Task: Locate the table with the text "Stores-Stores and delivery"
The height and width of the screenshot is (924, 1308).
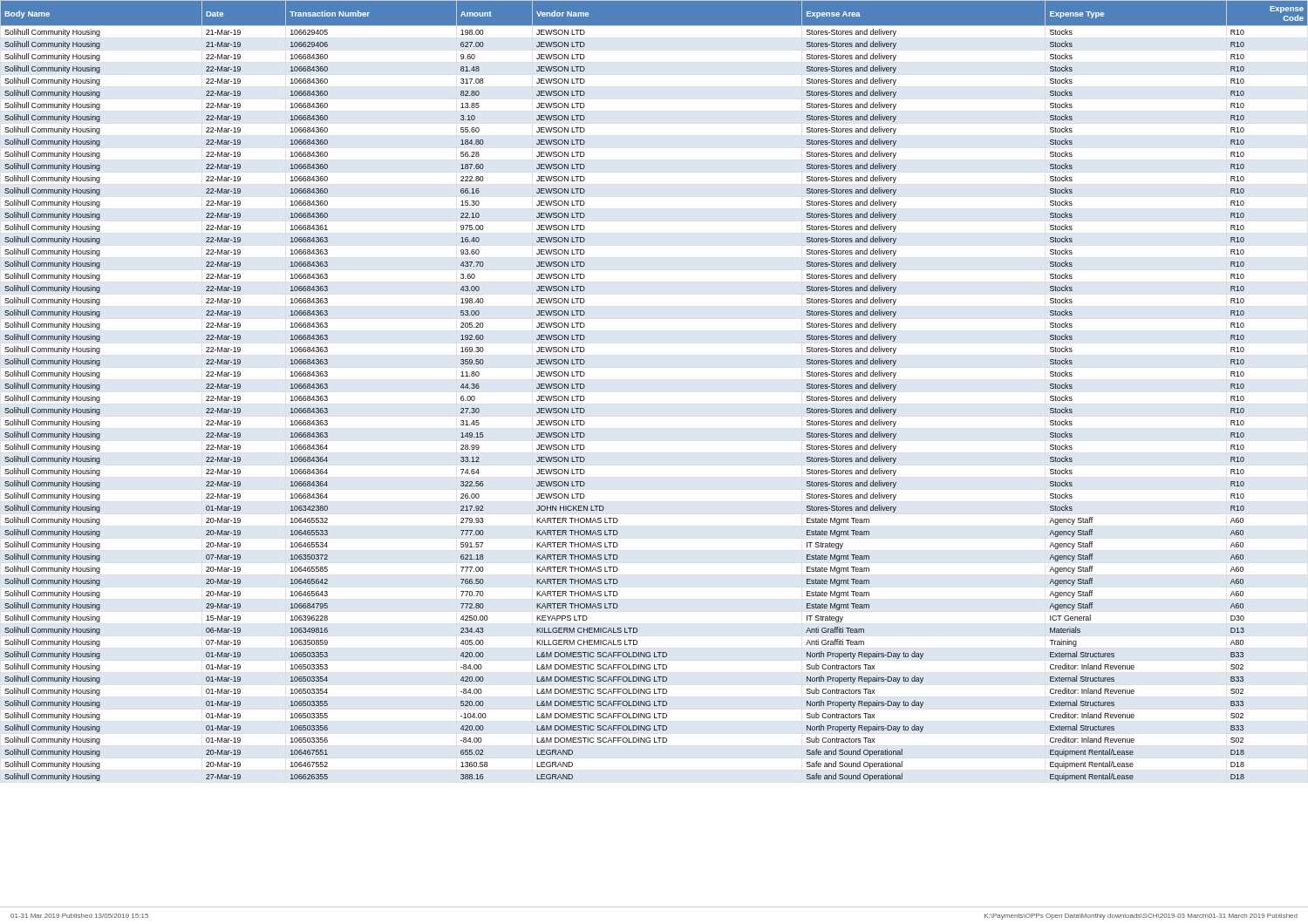Action: [654, 391]
